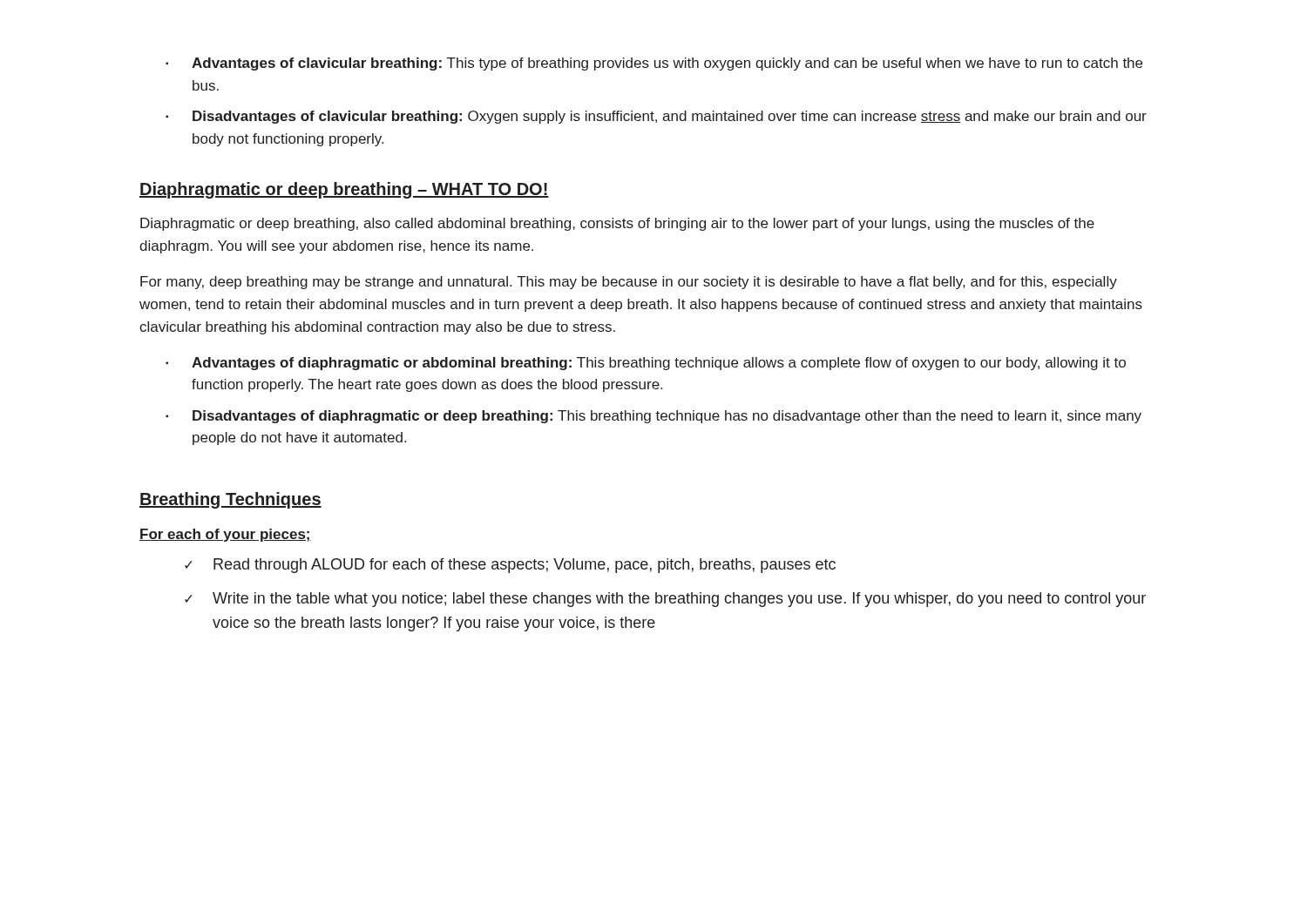Select the section header with the text "For each of"

(225, 534)
